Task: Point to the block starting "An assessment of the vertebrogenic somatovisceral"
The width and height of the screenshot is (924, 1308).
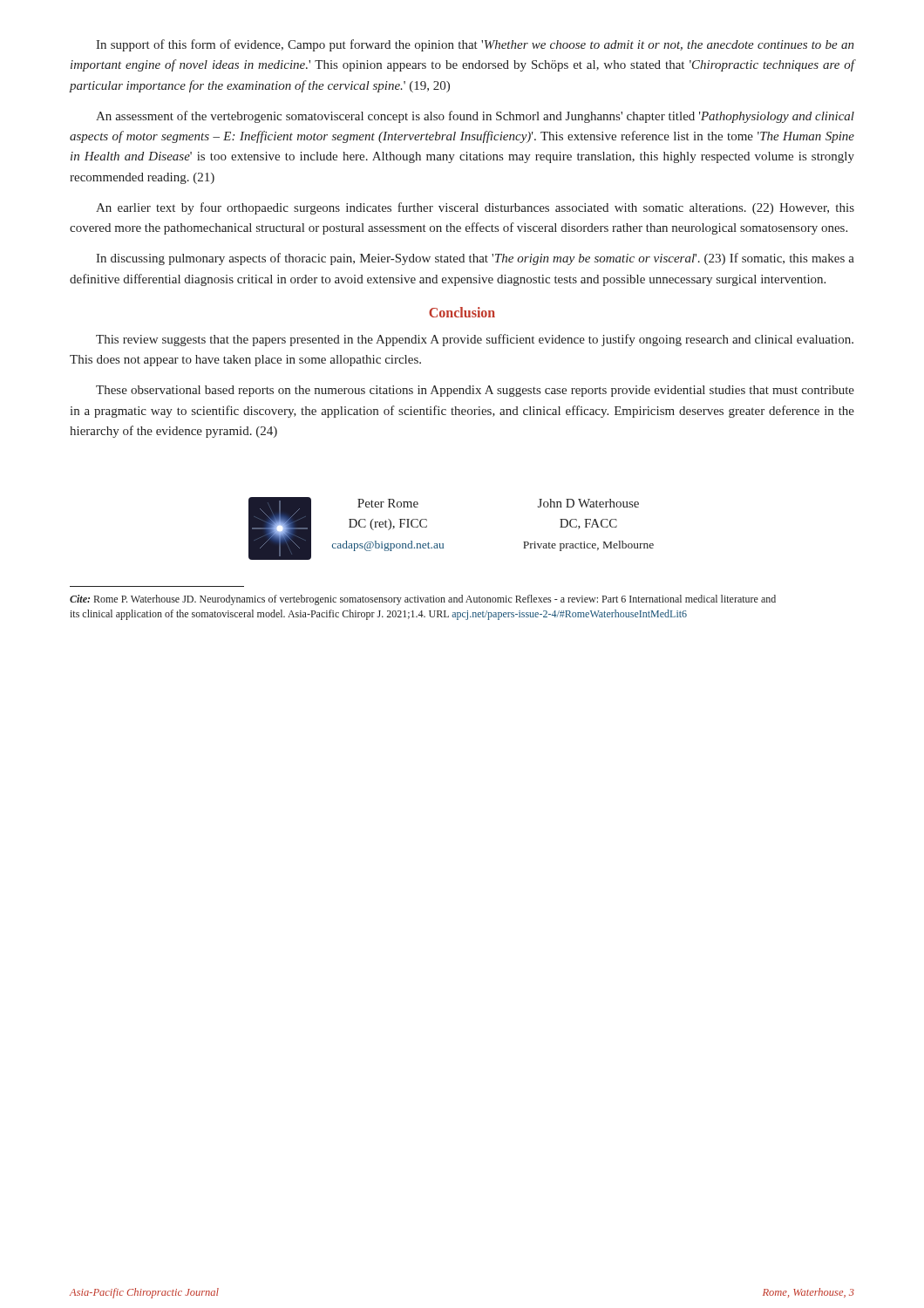Action: (x=462, y=147)
